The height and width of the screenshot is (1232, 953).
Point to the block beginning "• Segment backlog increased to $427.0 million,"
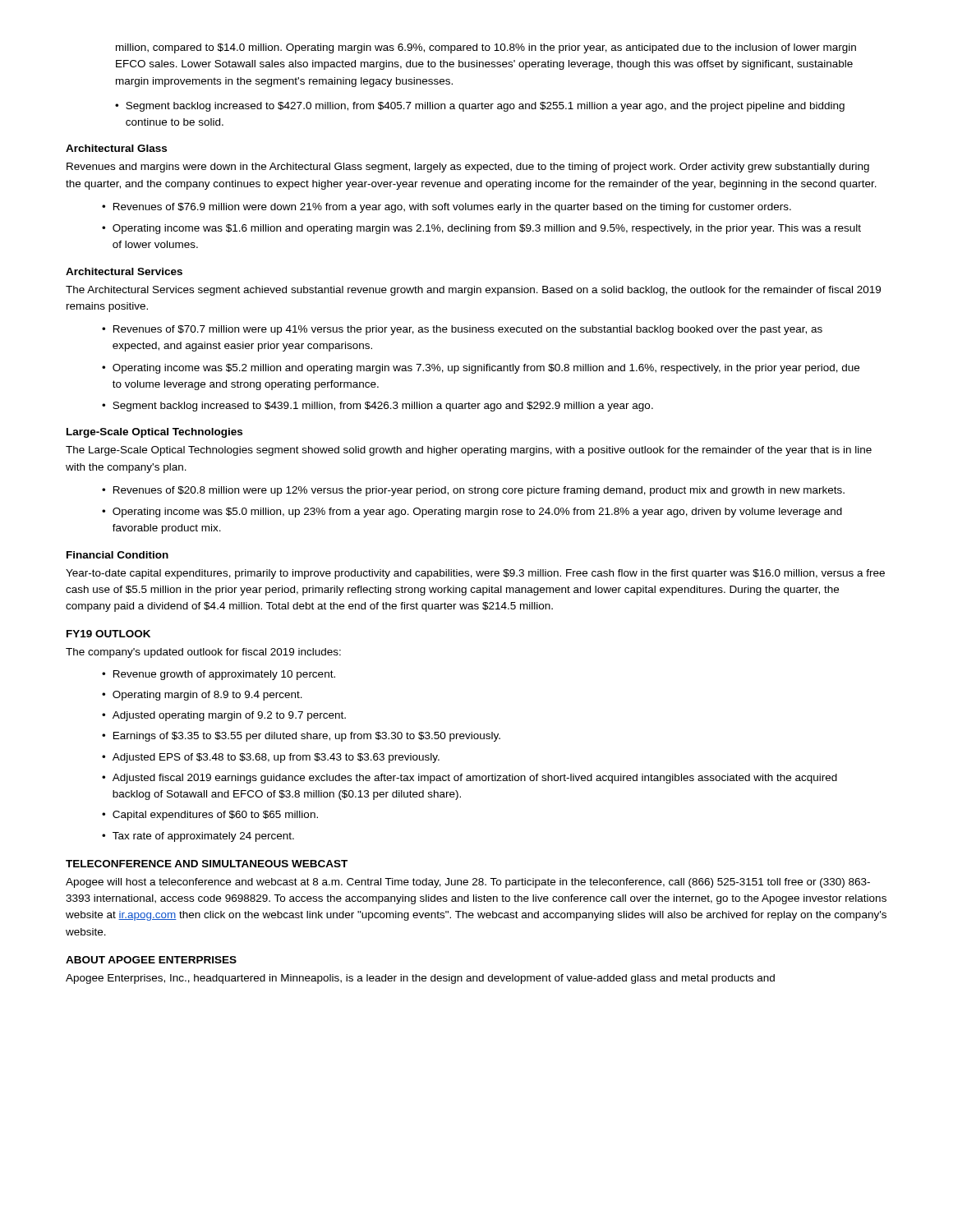click(493, 114)
